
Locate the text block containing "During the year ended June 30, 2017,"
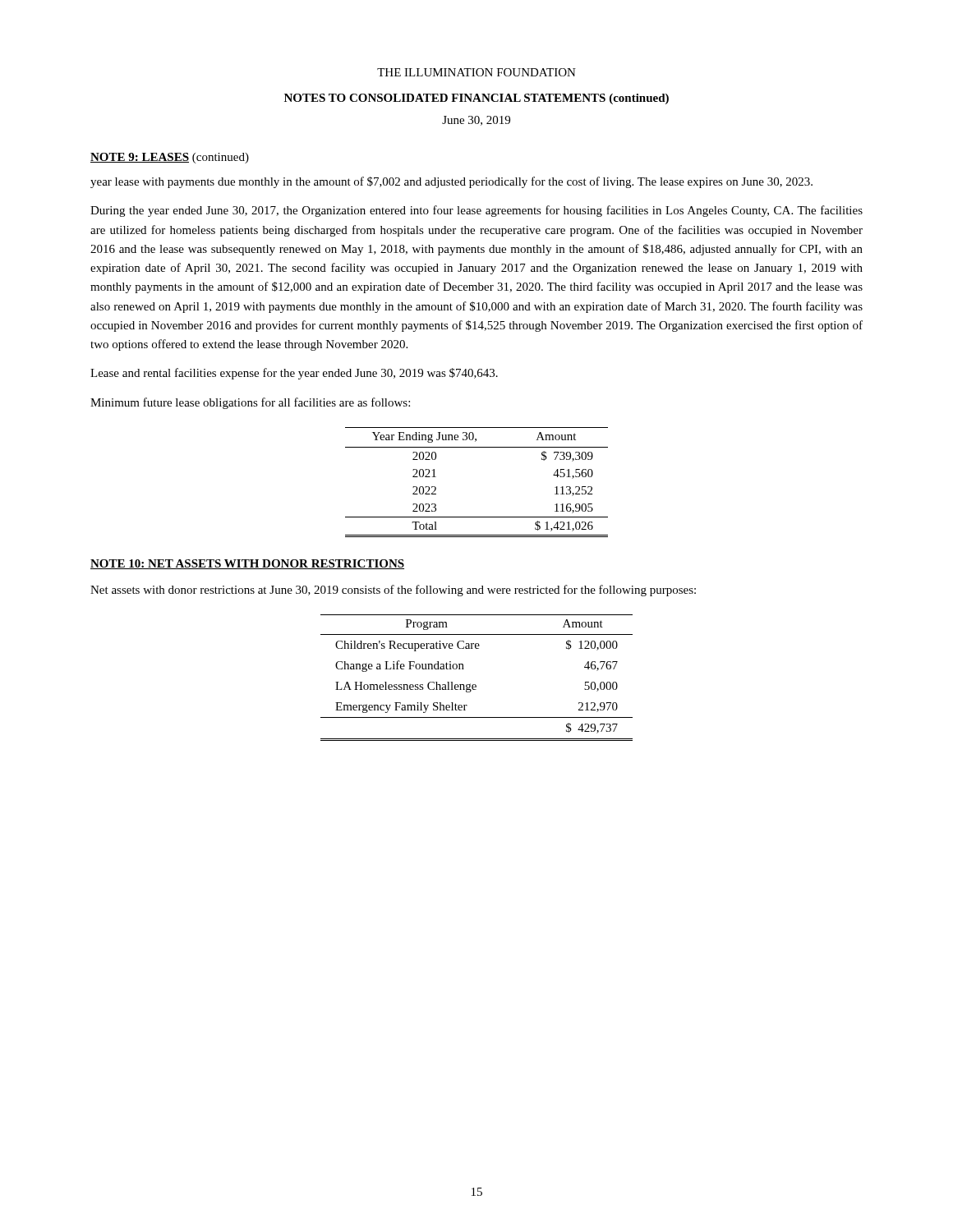(x=476, y=277)
